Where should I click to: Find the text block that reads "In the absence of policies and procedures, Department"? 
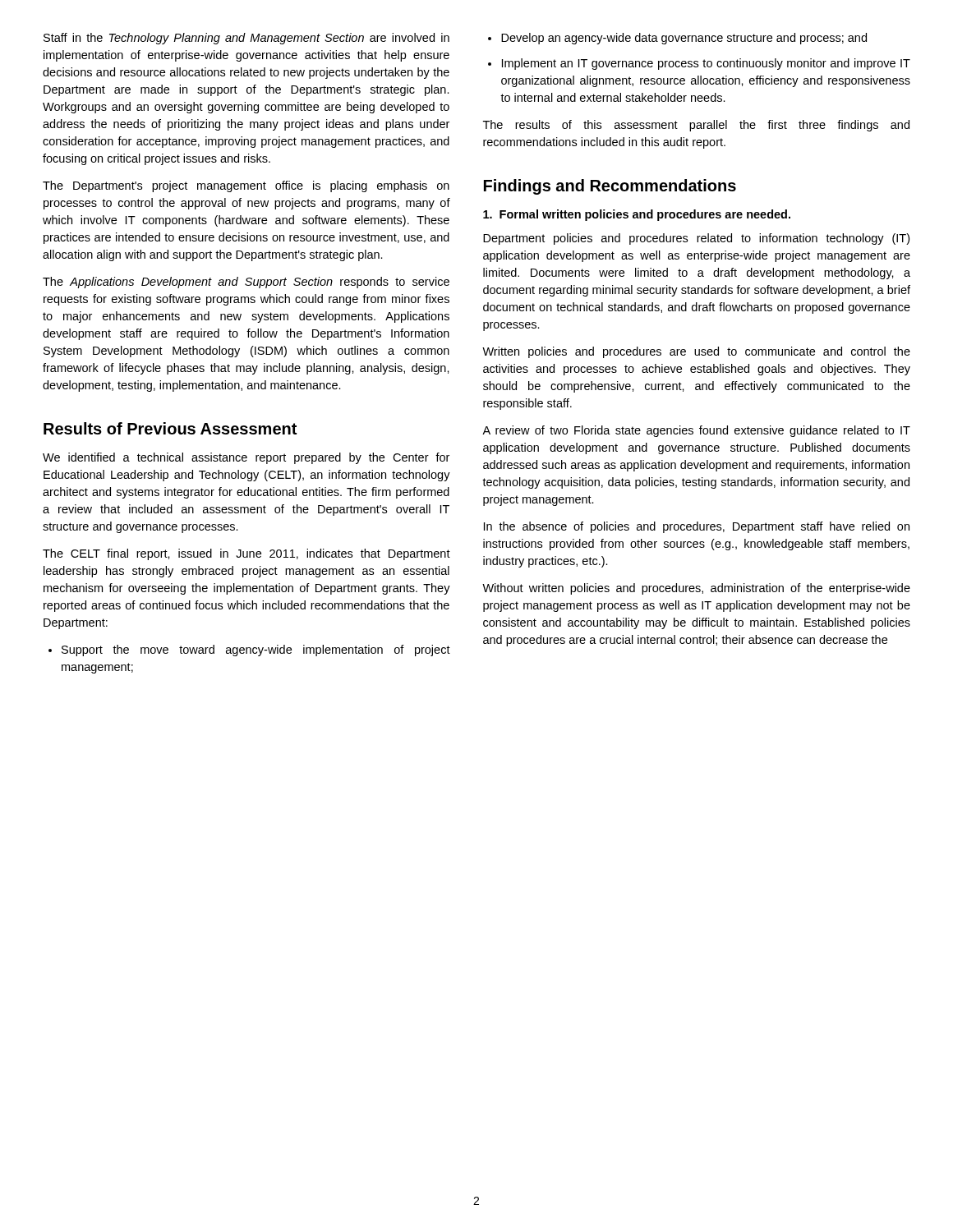[696, 544]
